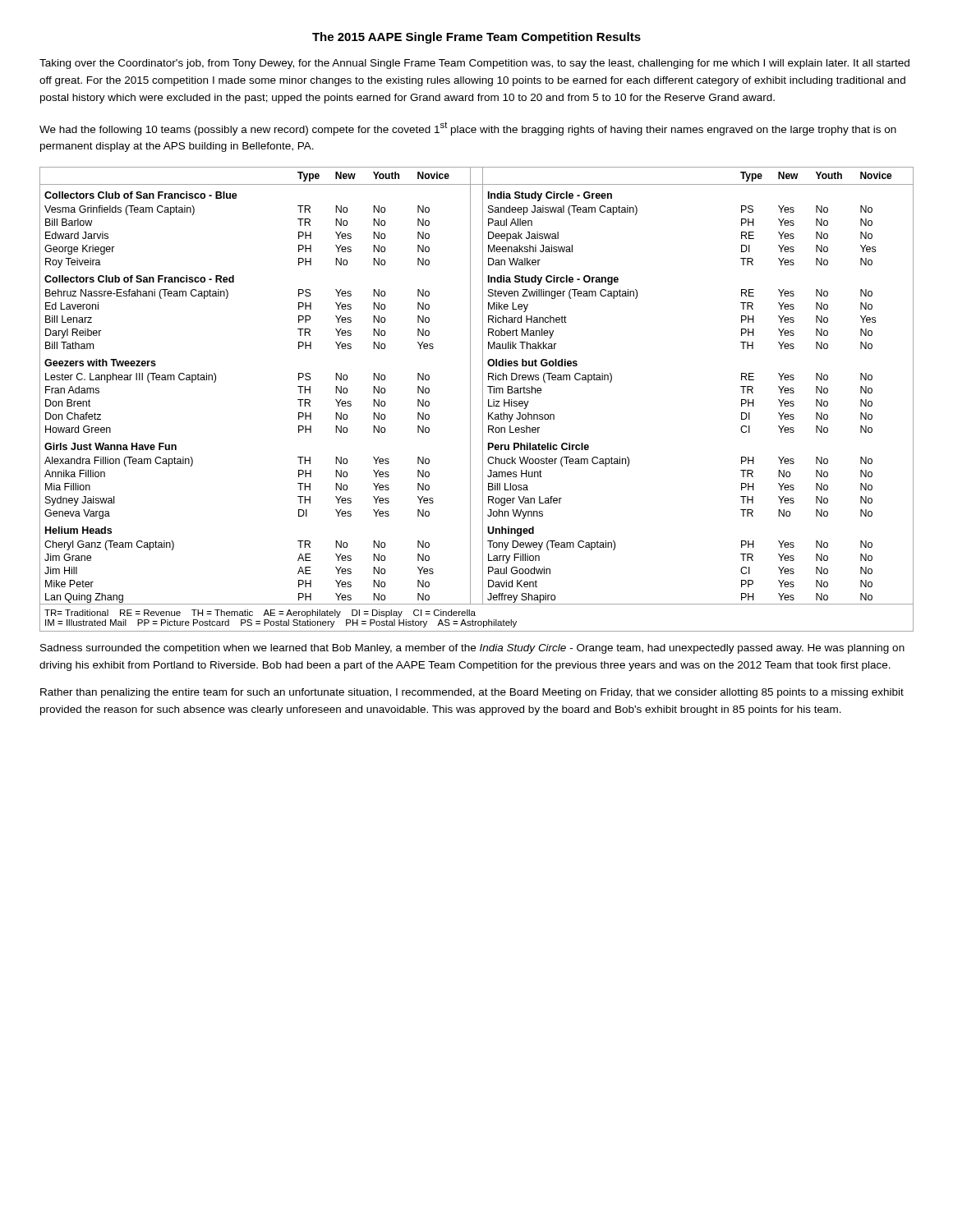Find the table
Image resolution: width=953 pixels, height=1232 pixels.
476,399
